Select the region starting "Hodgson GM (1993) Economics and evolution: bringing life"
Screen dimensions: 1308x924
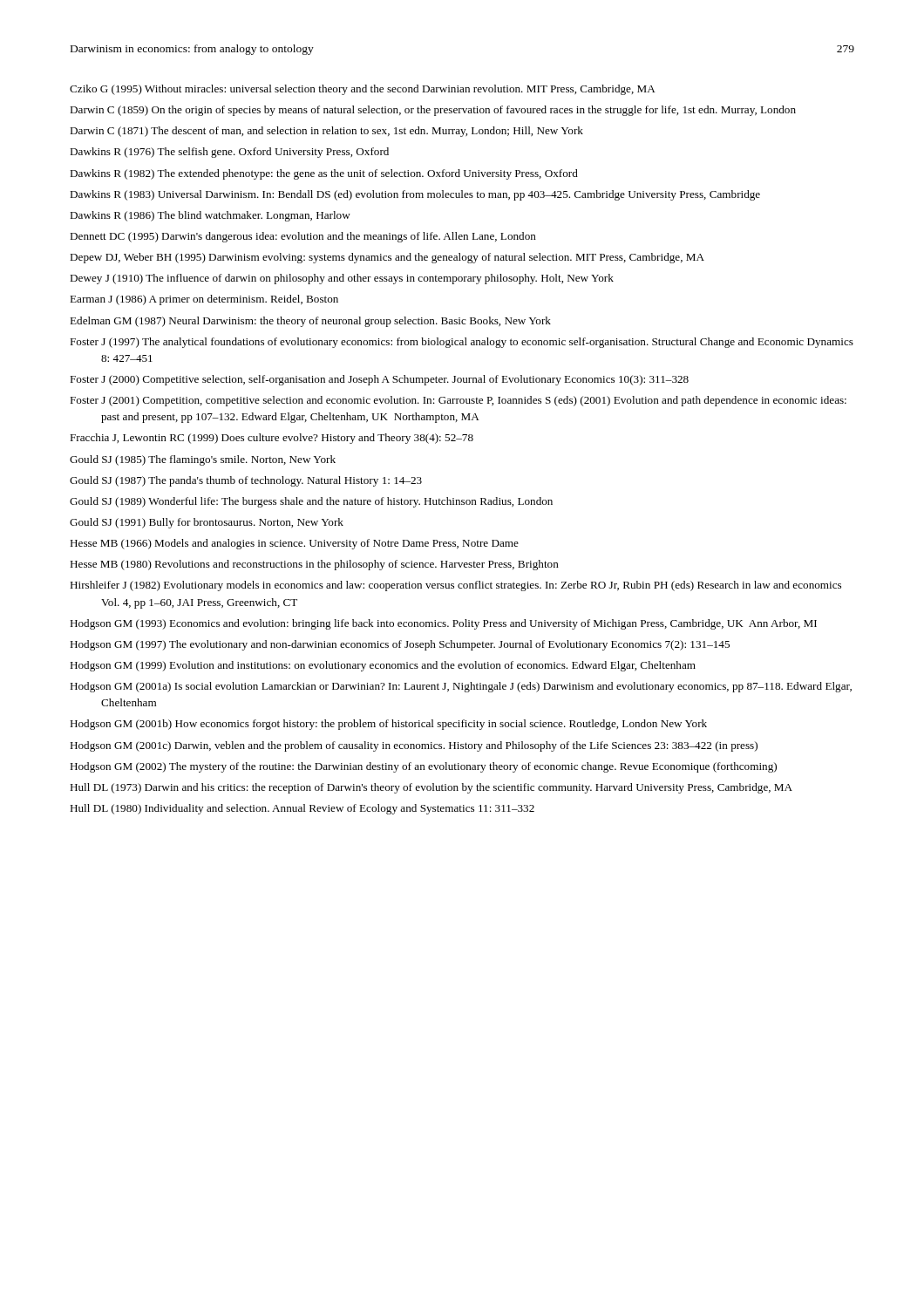pyautogui.click(x=444, y=623)
